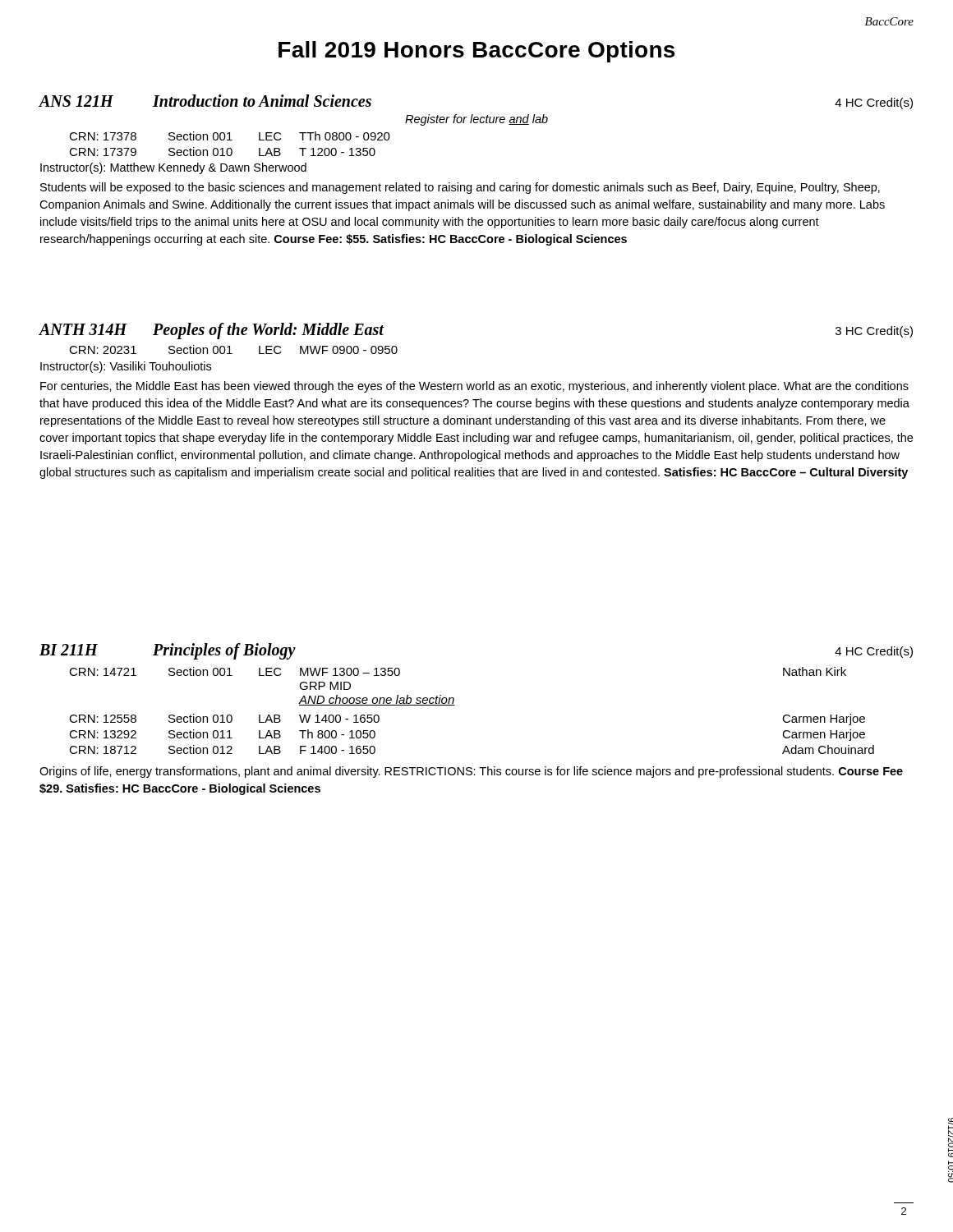Find the section header with the text "ANTH 314H Peoples"
This screenshot has width=953, height=1232.
click(x=74, y=331)
